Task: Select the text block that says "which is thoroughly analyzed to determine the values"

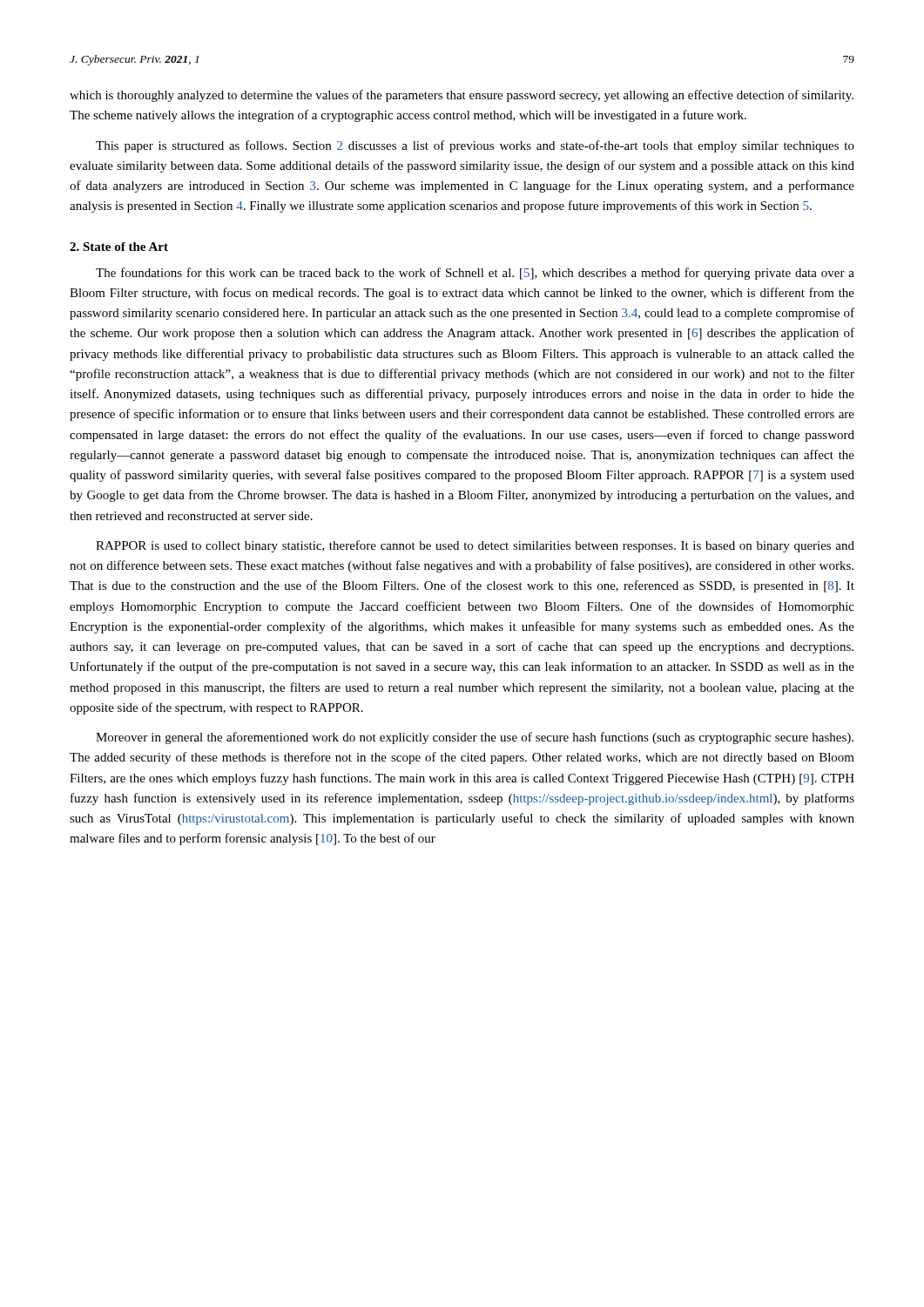Action: tap(462, 106)
